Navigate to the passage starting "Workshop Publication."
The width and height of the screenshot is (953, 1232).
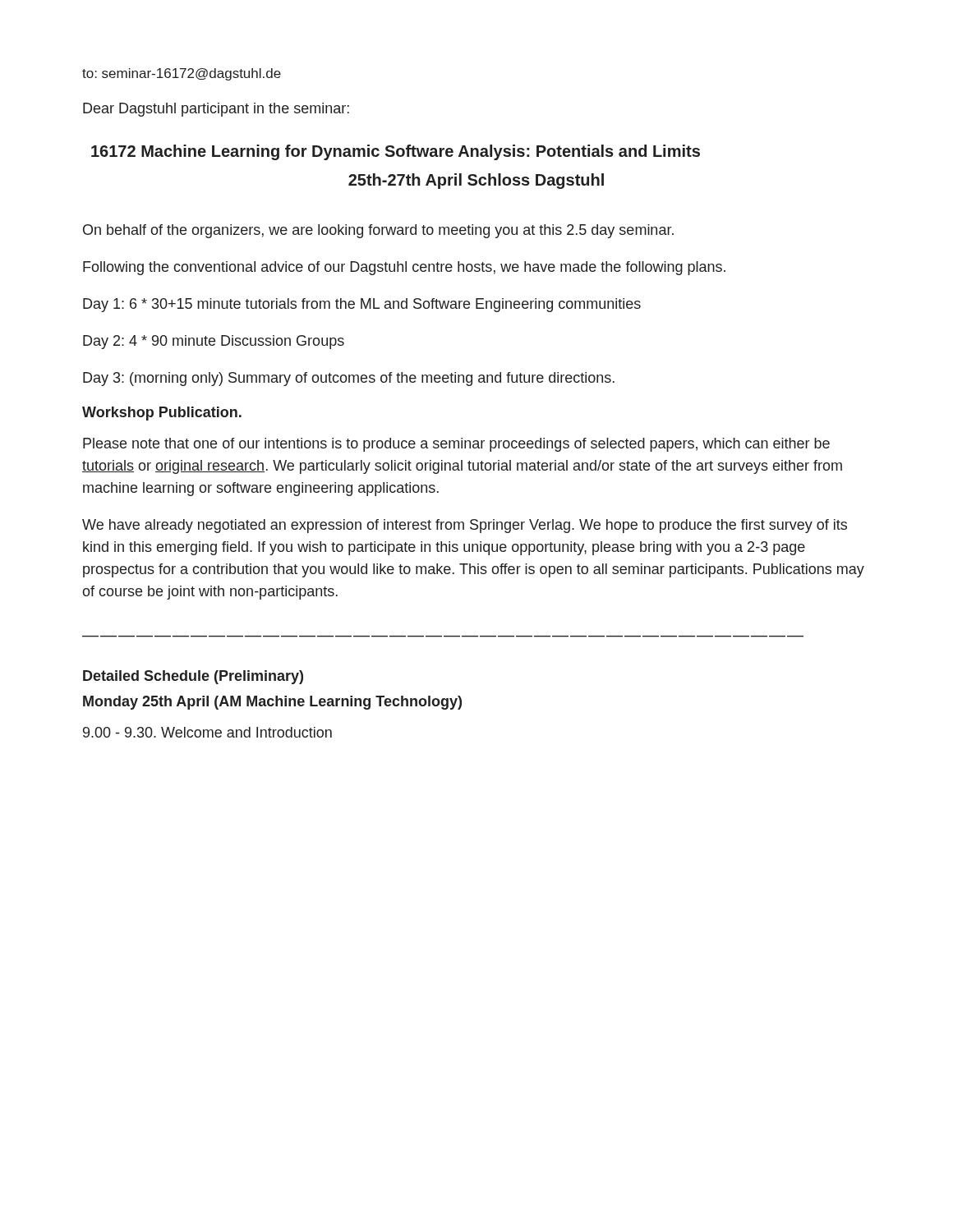coord(162,412)
